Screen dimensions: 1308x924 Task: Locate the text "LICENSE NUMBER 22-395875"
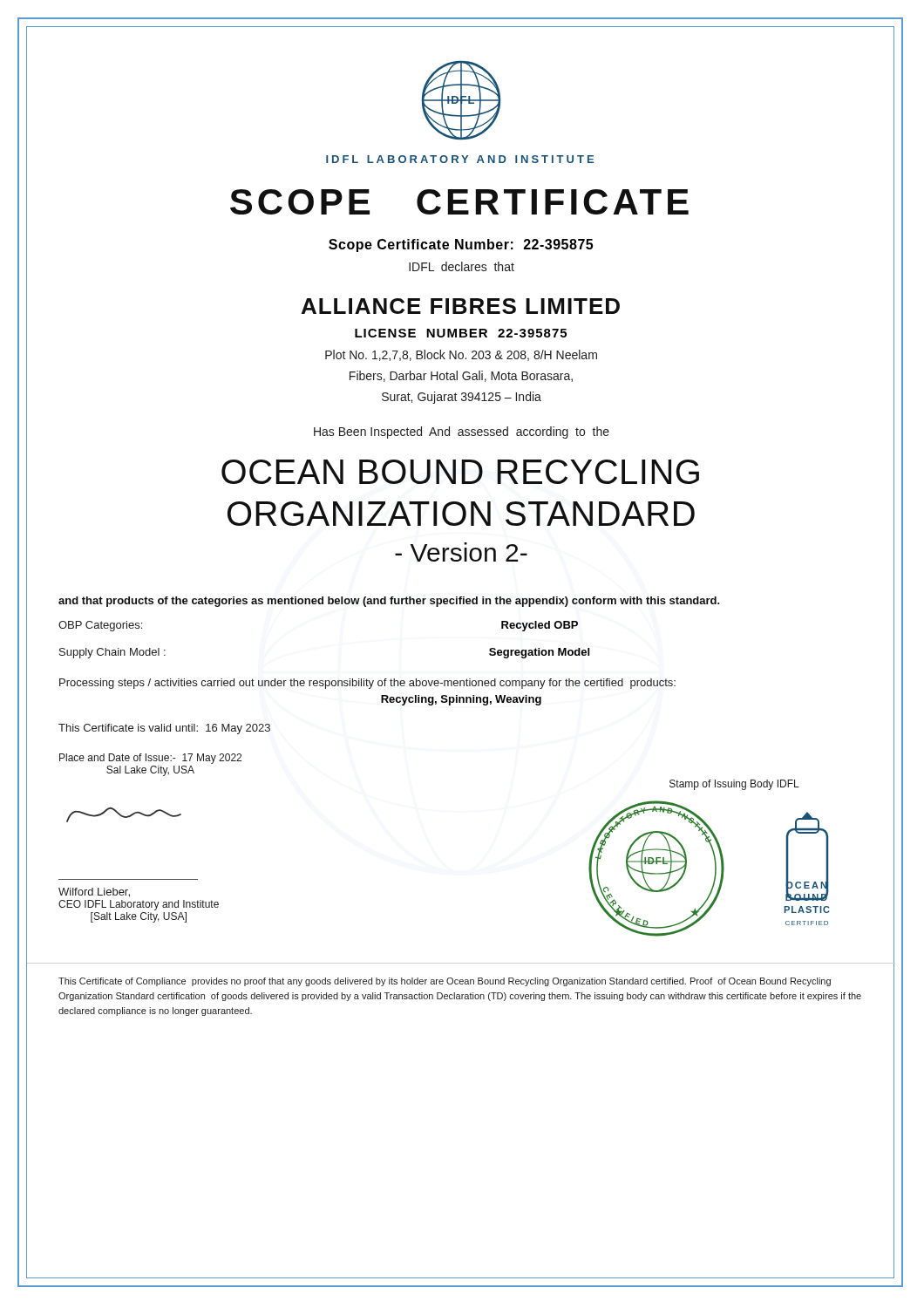click(461, 333)
